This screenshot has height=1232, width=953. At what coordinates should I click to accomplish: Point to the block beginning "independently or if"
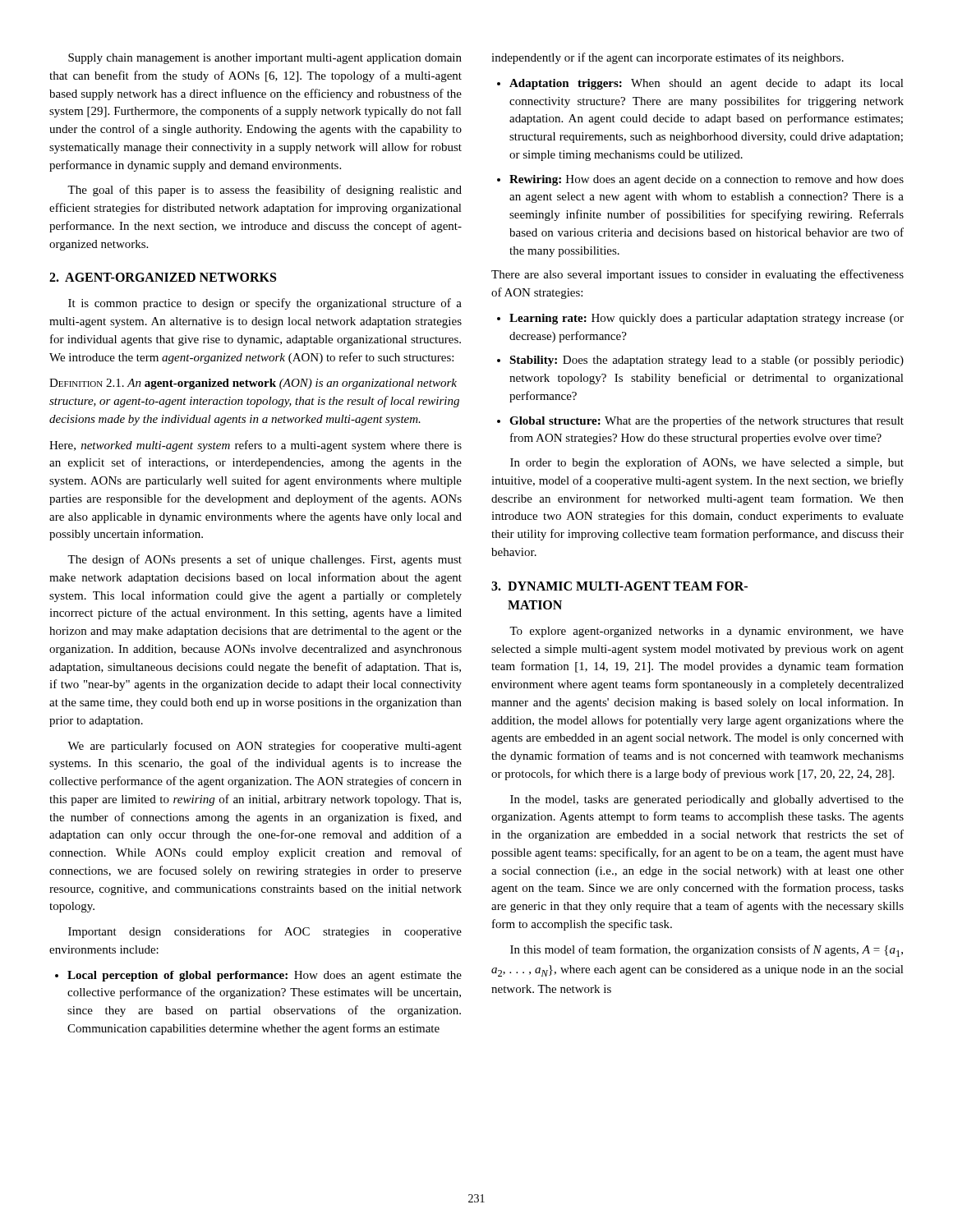[668, 57]
